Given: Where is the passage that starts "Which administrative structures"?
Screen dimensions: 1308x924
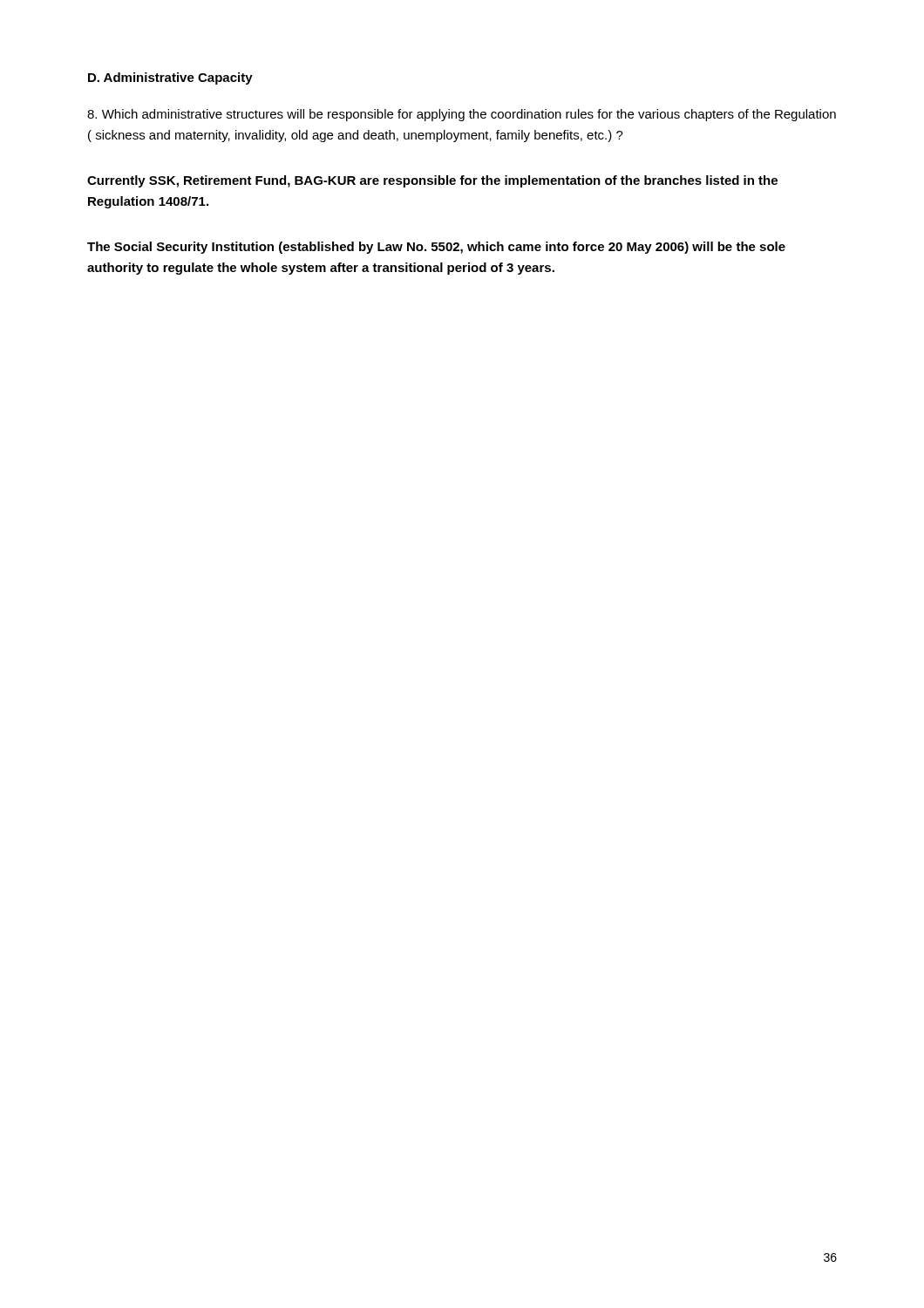Looking at the screenshot, I should 462,124.
